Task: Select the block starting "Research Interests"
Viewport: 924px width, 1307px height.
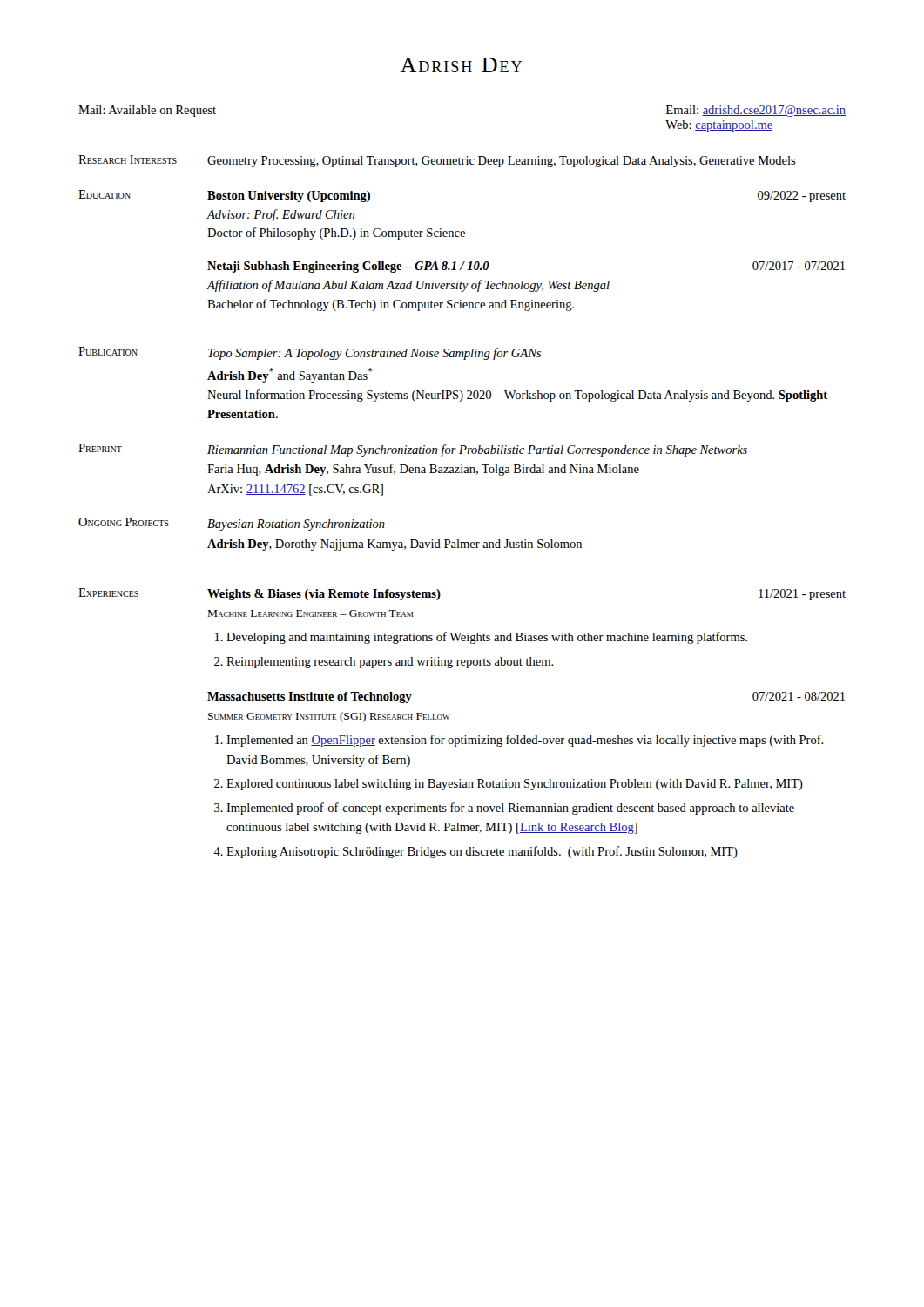Action: tap(128, 159)
